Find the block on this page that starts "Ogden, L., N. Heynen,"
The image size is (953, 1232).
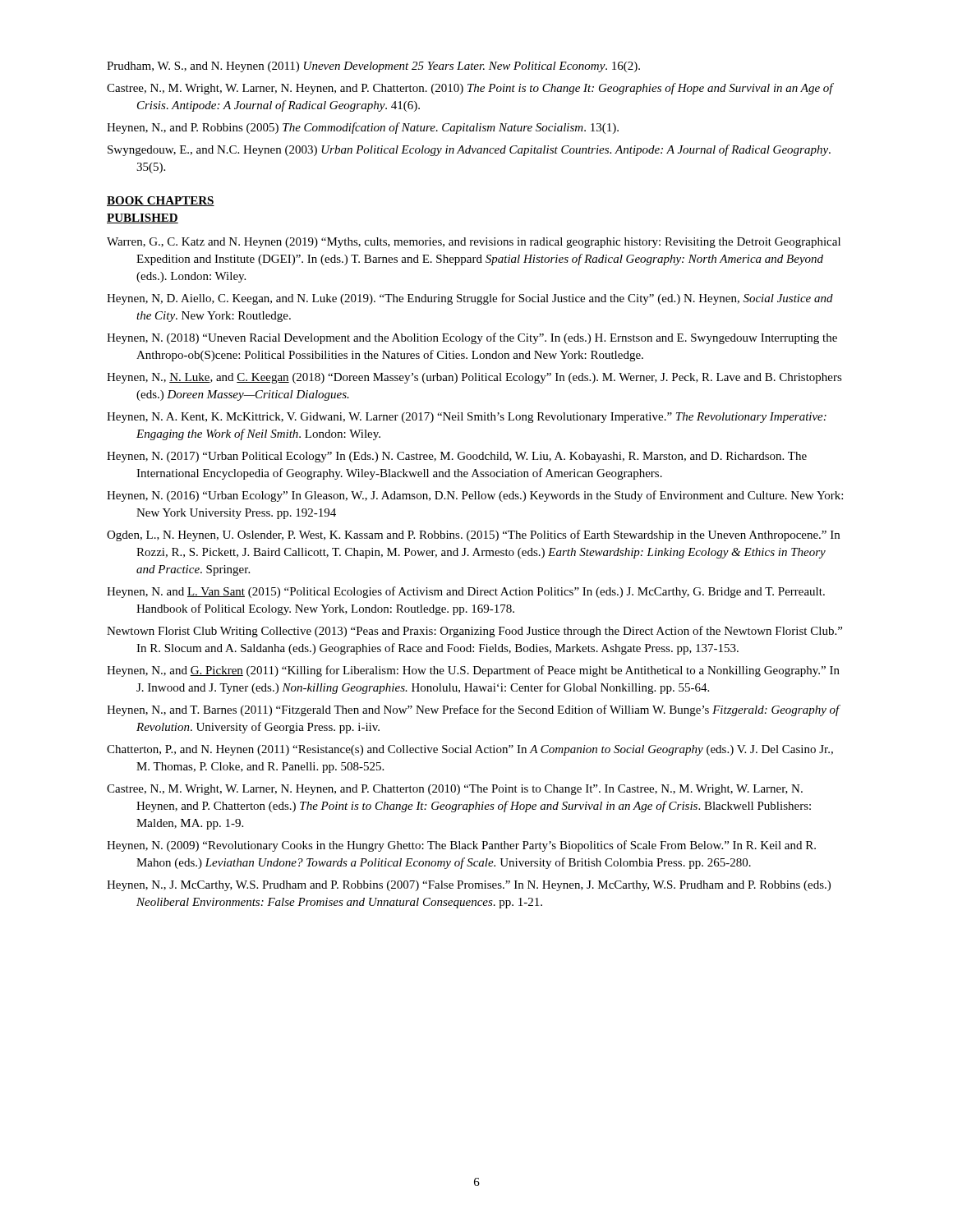click(x=474, y=552)
